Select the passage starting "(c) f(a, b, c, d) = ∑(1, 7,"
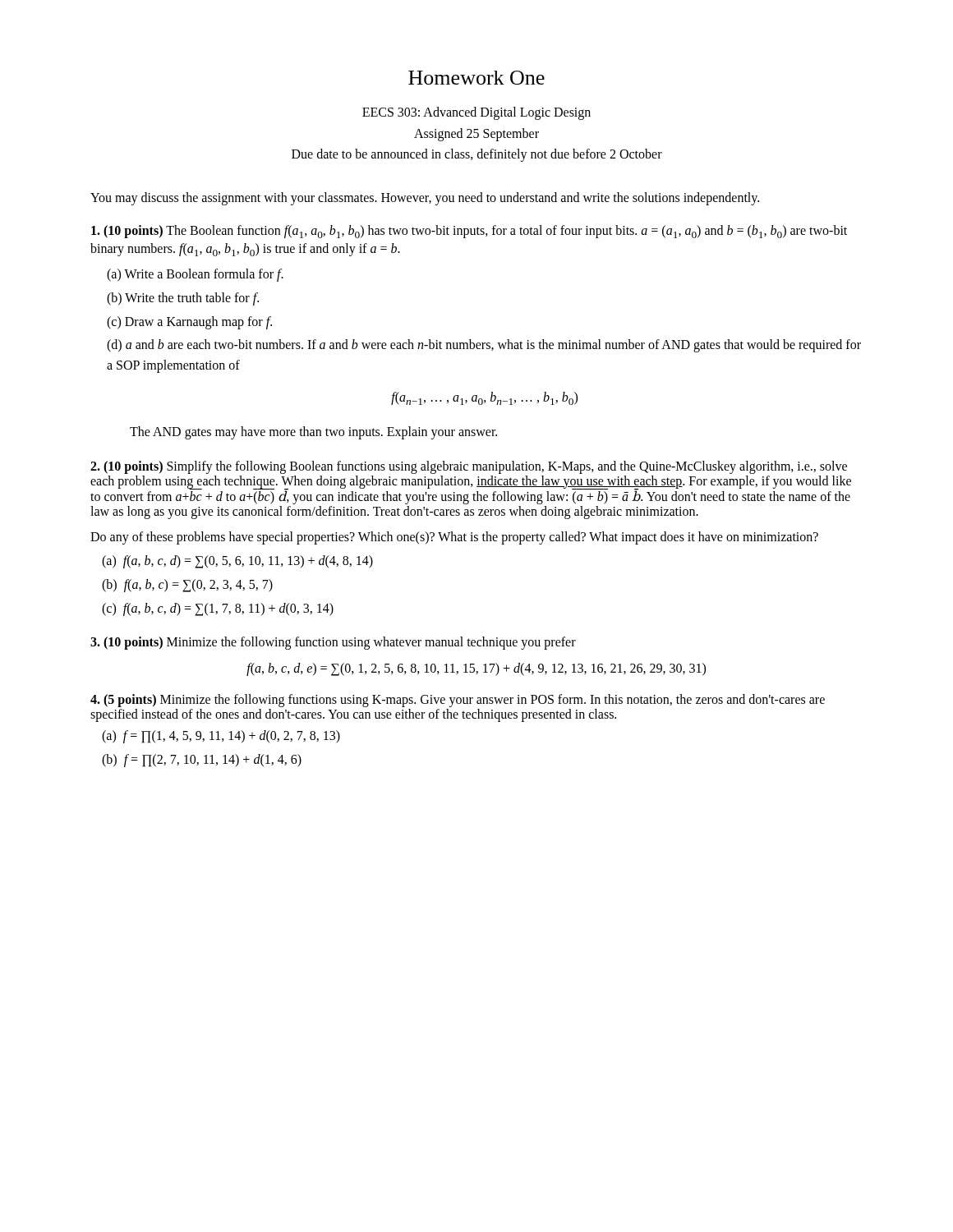The image size is (953, 1232). pyautogui.click(x=218, y=608)
